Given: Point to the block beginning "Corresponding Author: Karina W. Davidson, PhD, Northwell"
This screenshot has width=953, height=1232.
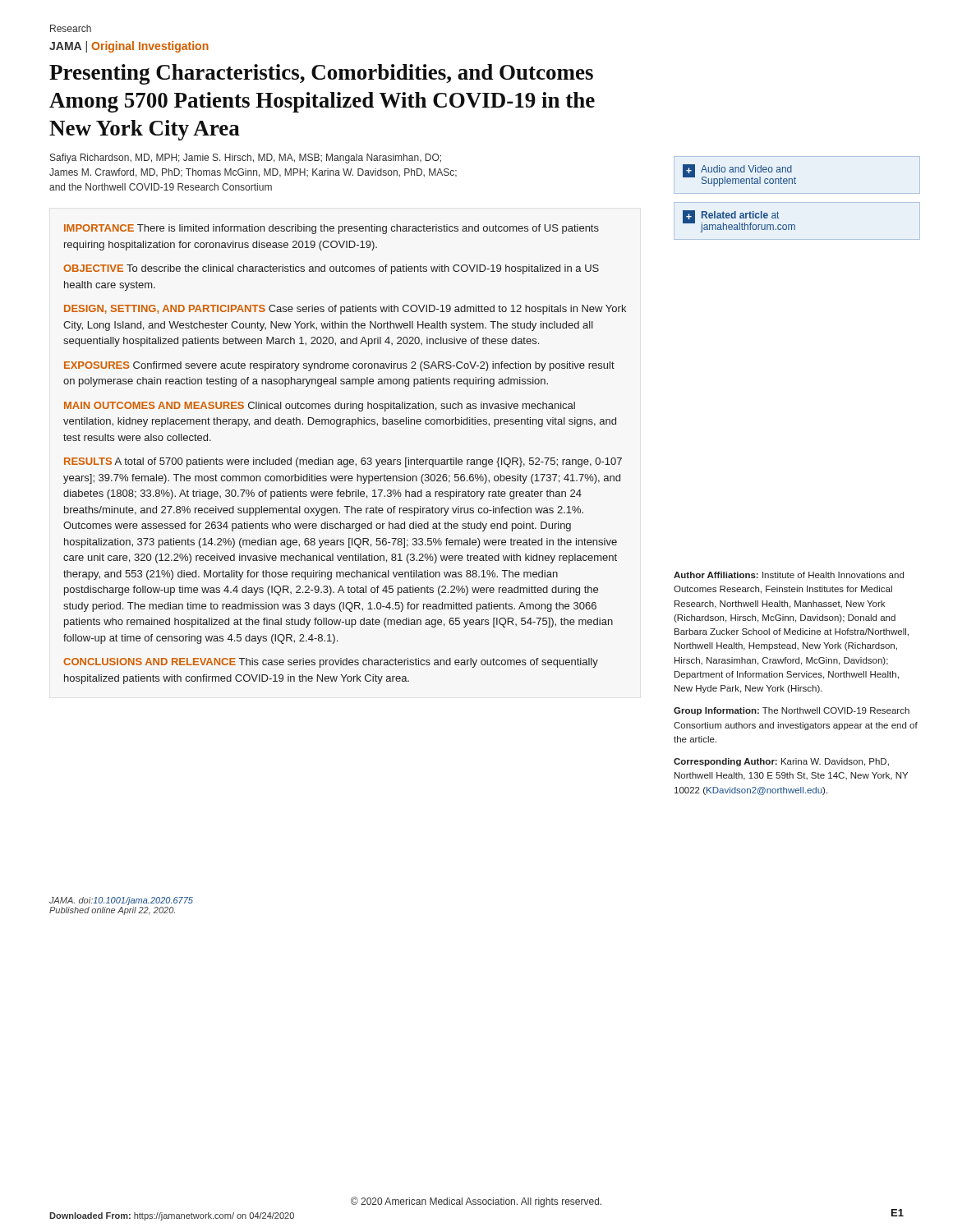Looking at the screenshot, I should [791, 776].
